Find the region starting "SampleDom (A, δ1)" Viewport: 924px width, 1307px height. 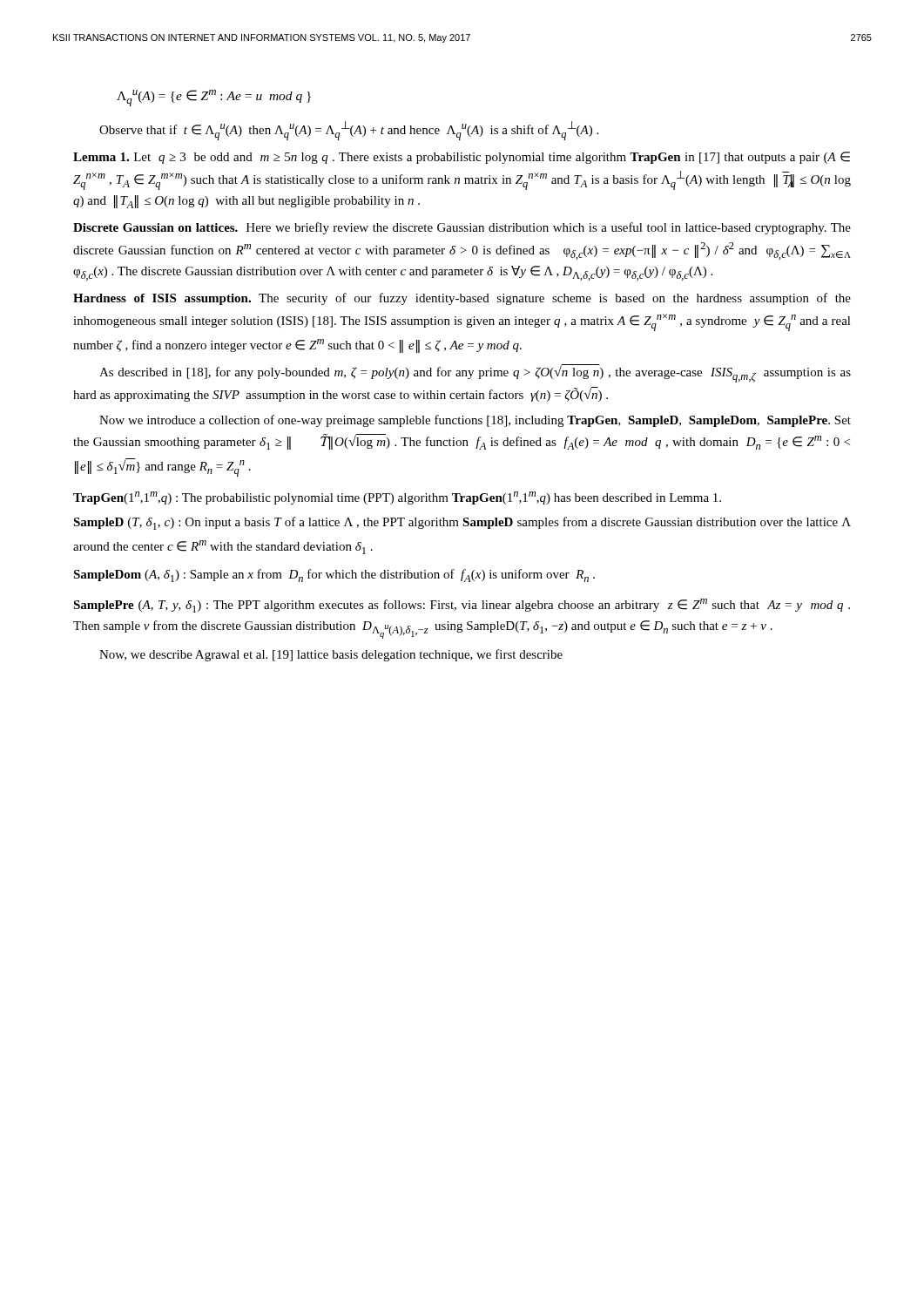coord(334,576)
